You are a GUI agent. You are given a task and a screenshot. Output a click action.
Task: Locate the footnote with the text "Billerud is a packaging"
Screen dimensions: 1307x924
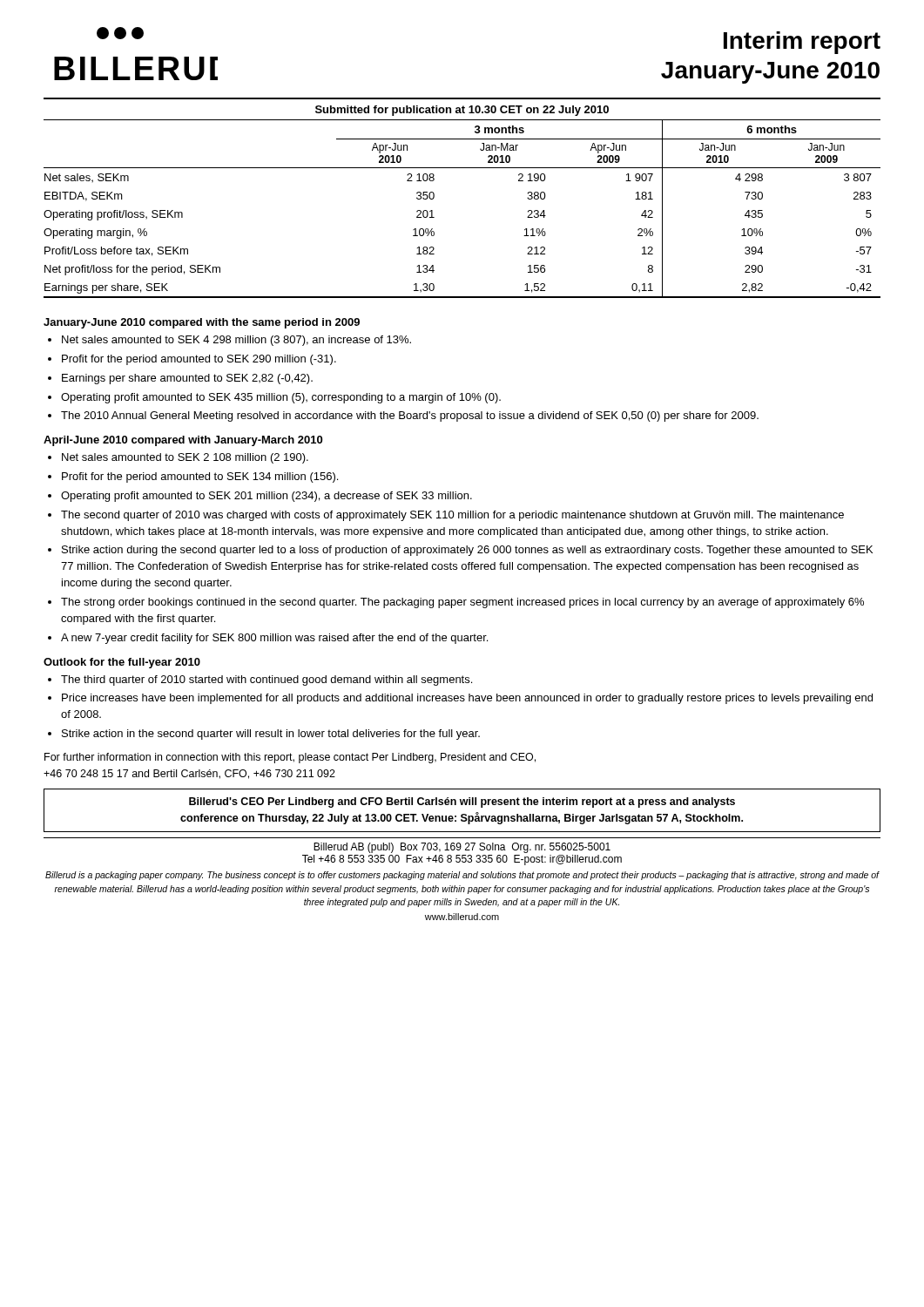point(462,888)
